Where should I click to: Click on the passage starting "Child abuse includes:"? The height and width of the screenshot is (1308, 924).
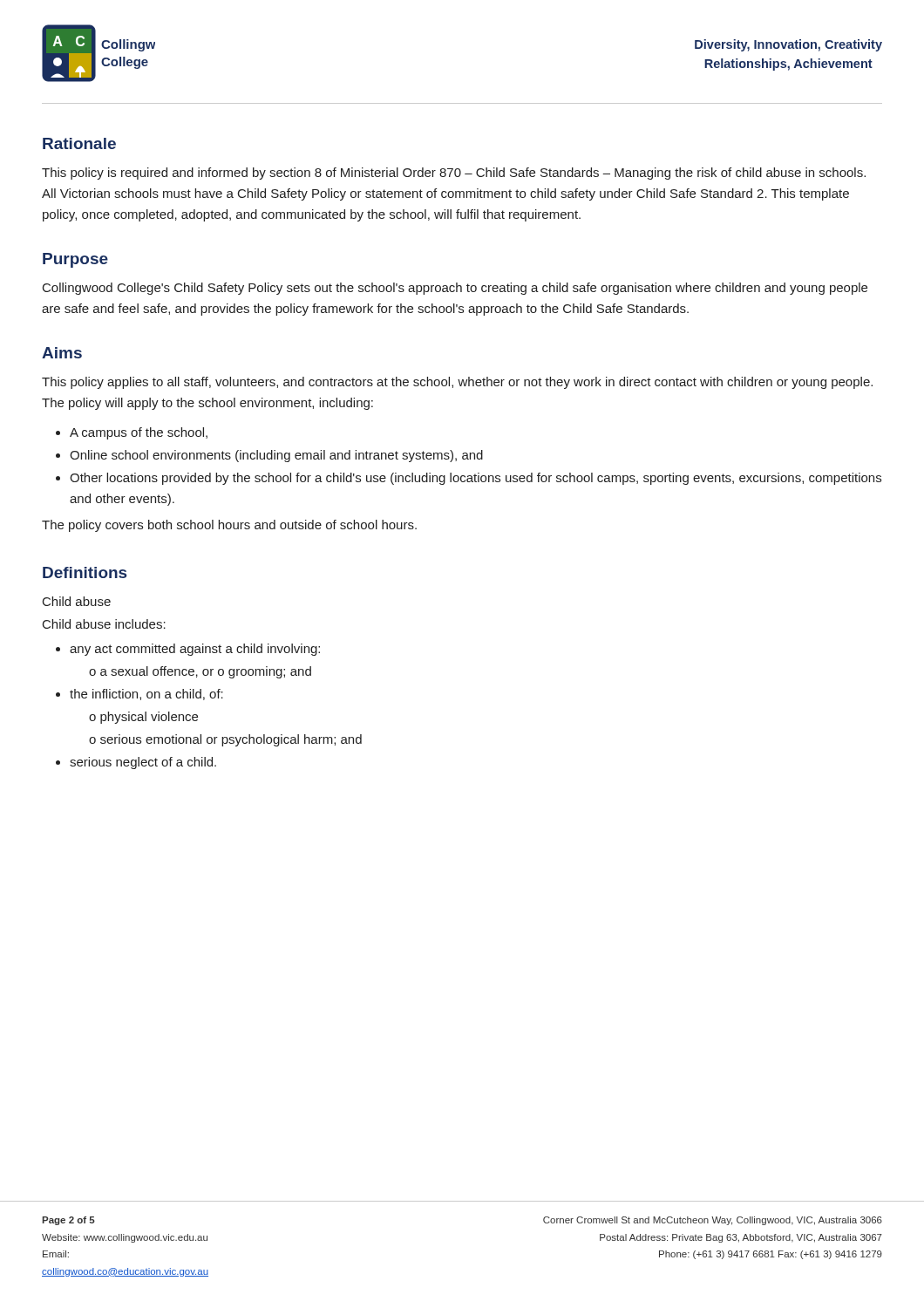coord(104,624)
